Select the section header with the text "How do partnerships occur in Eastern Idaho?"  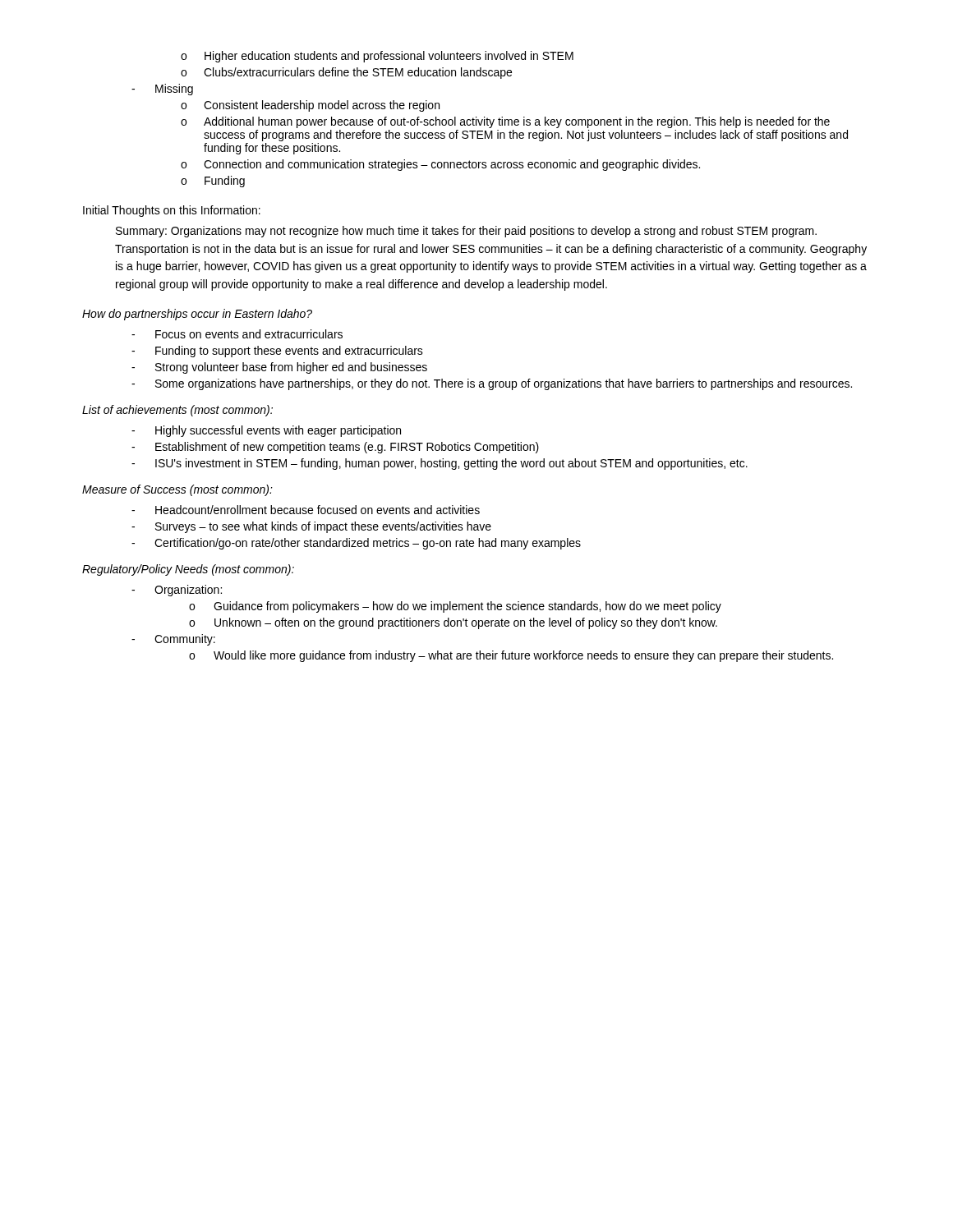pyautogui.click(x=197, y=314)
